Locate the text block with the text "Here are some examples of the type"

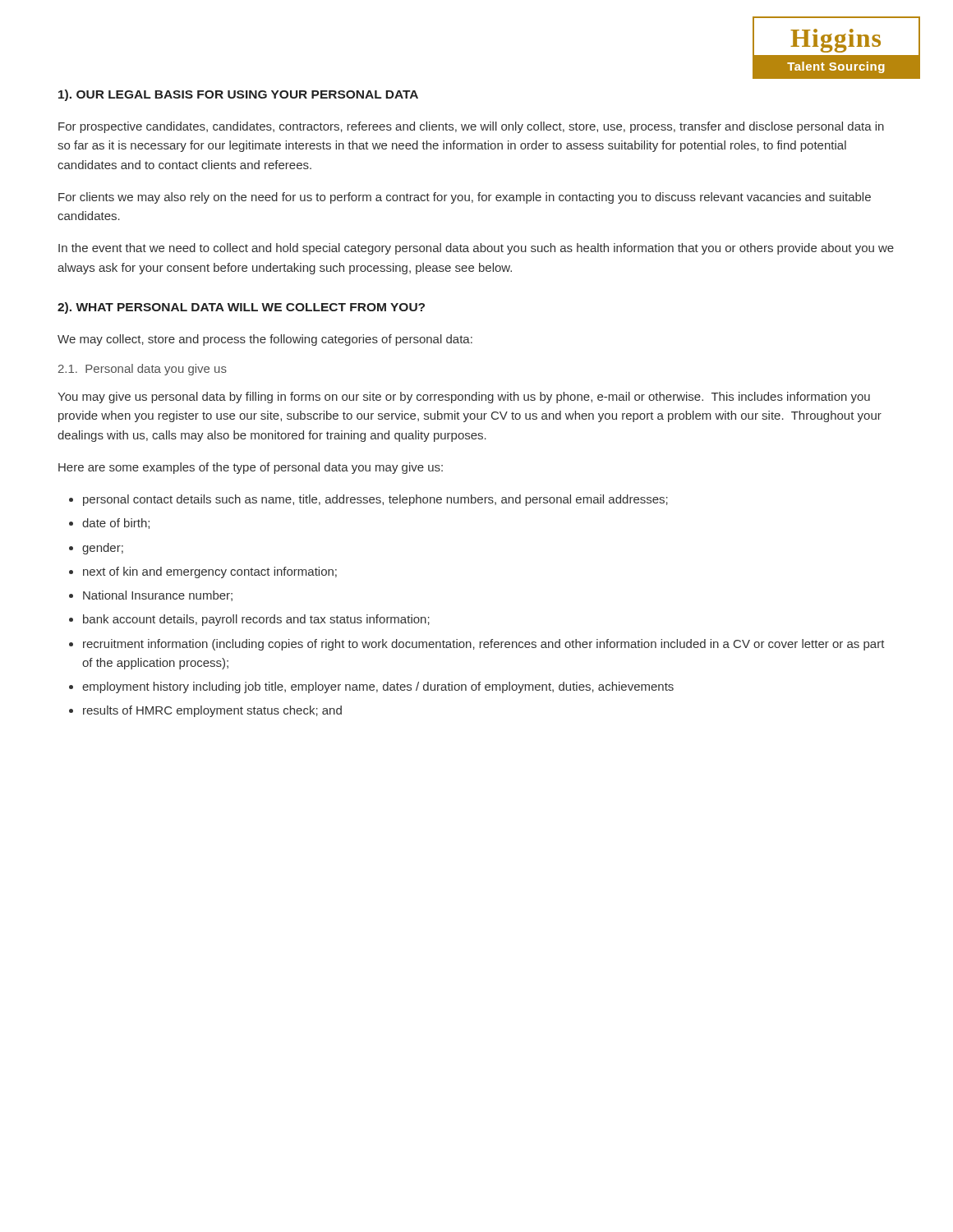(x=251, y=467)
